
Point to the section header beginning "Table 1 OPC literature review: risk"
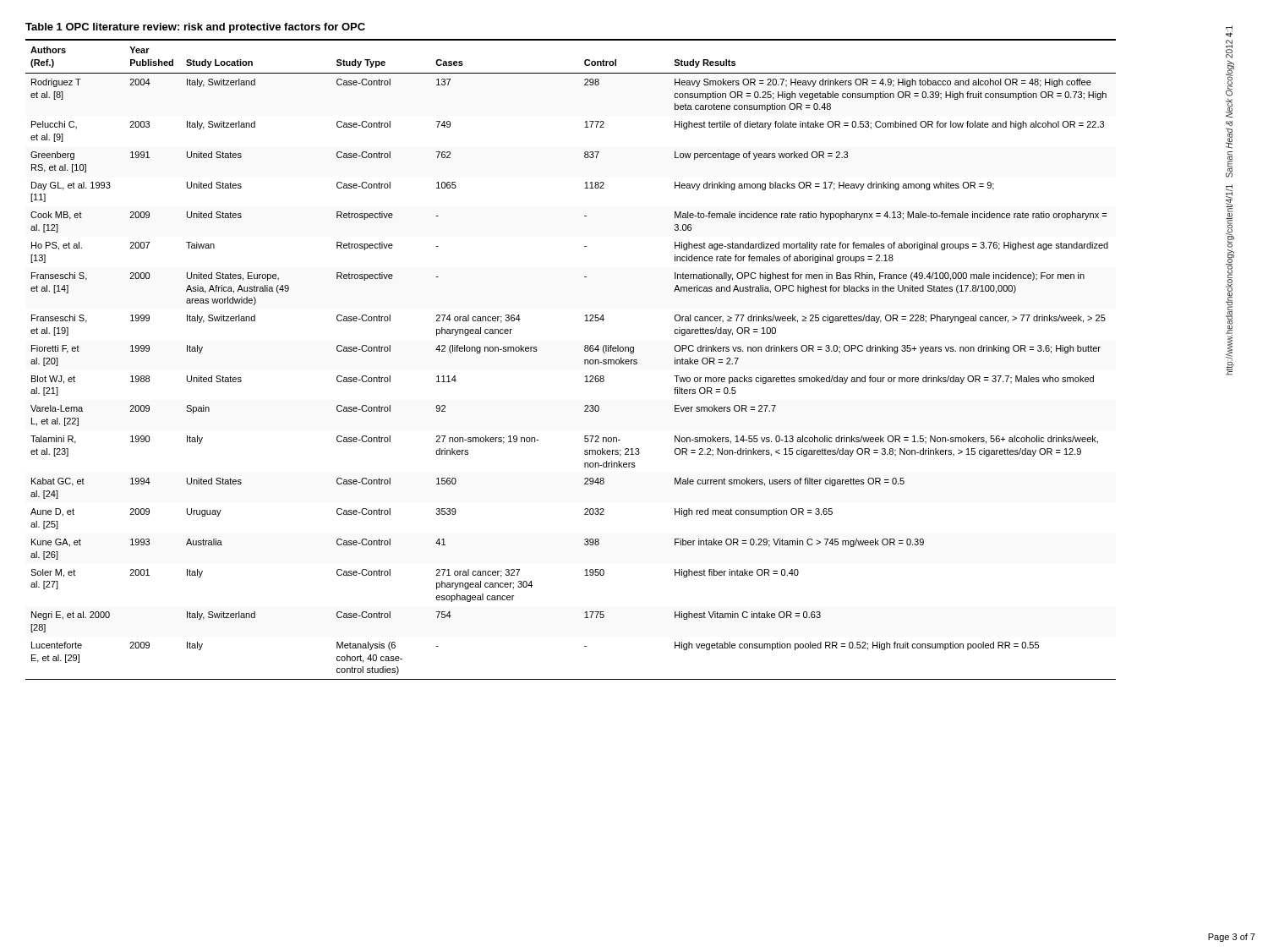coord(195,27)
